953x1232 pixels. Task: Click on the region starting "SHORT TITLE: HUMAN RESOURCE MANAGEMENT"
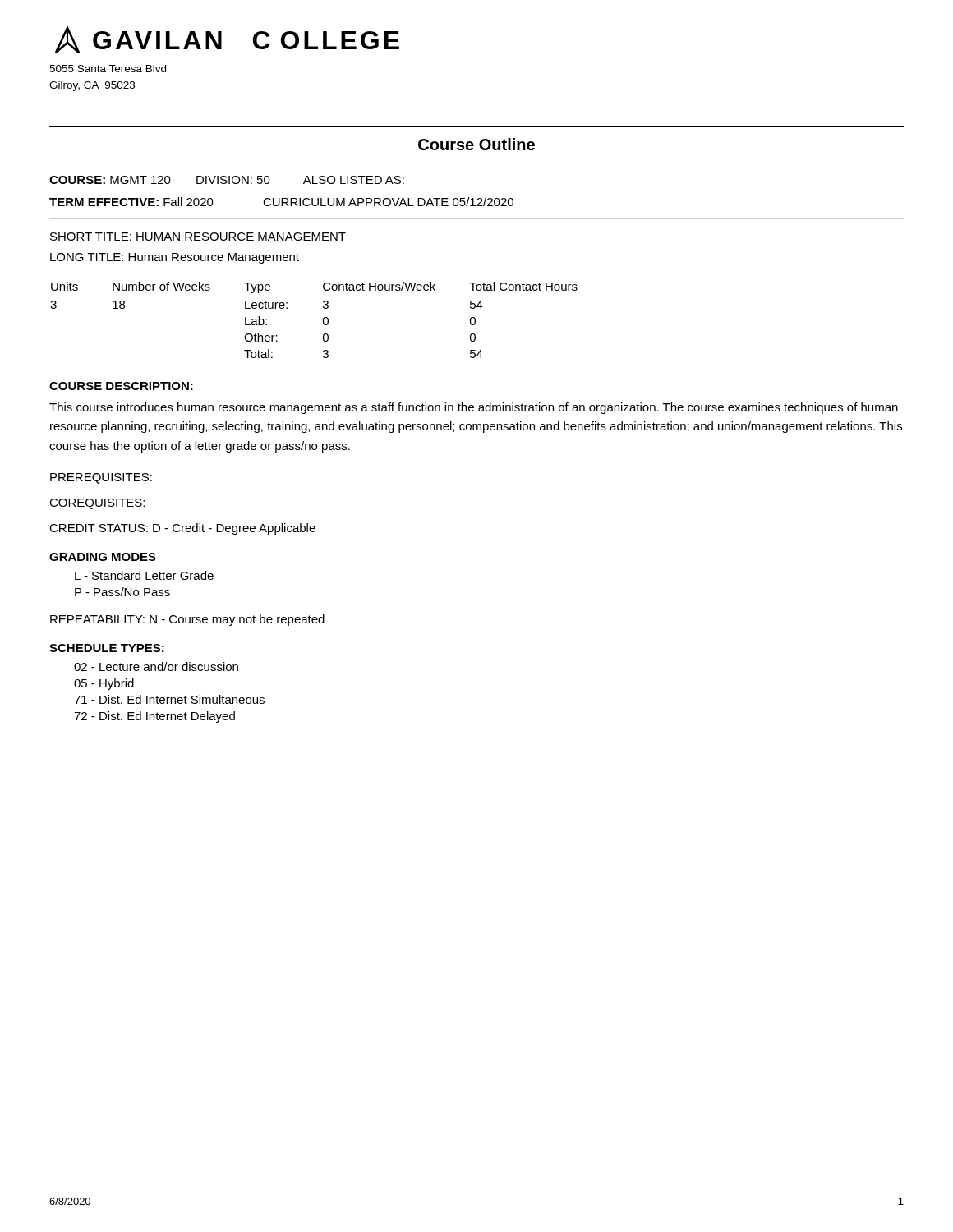(198, 236)
